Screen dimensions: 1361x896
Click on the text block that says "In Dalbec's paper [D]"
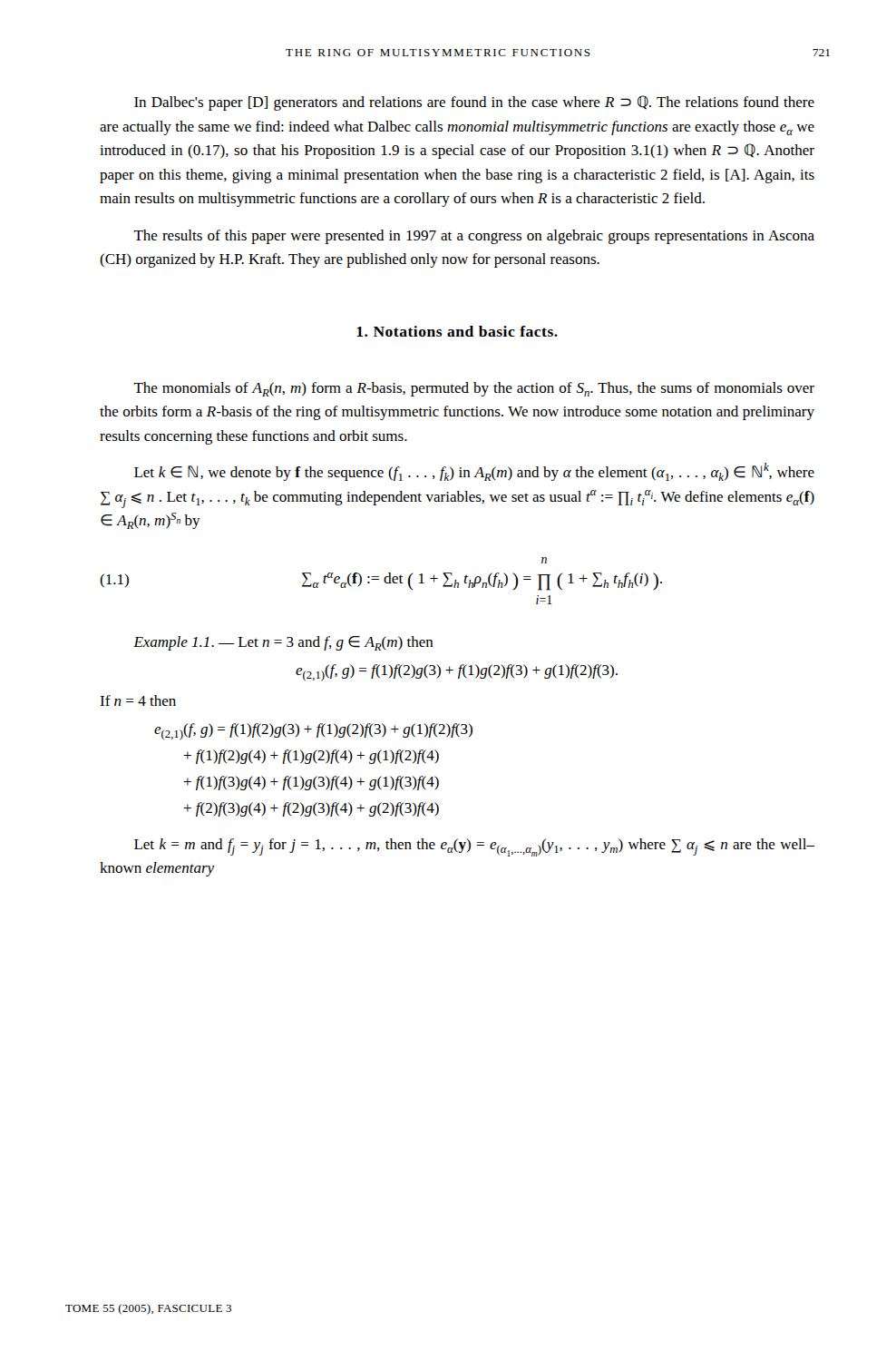(x=457, y=150)
